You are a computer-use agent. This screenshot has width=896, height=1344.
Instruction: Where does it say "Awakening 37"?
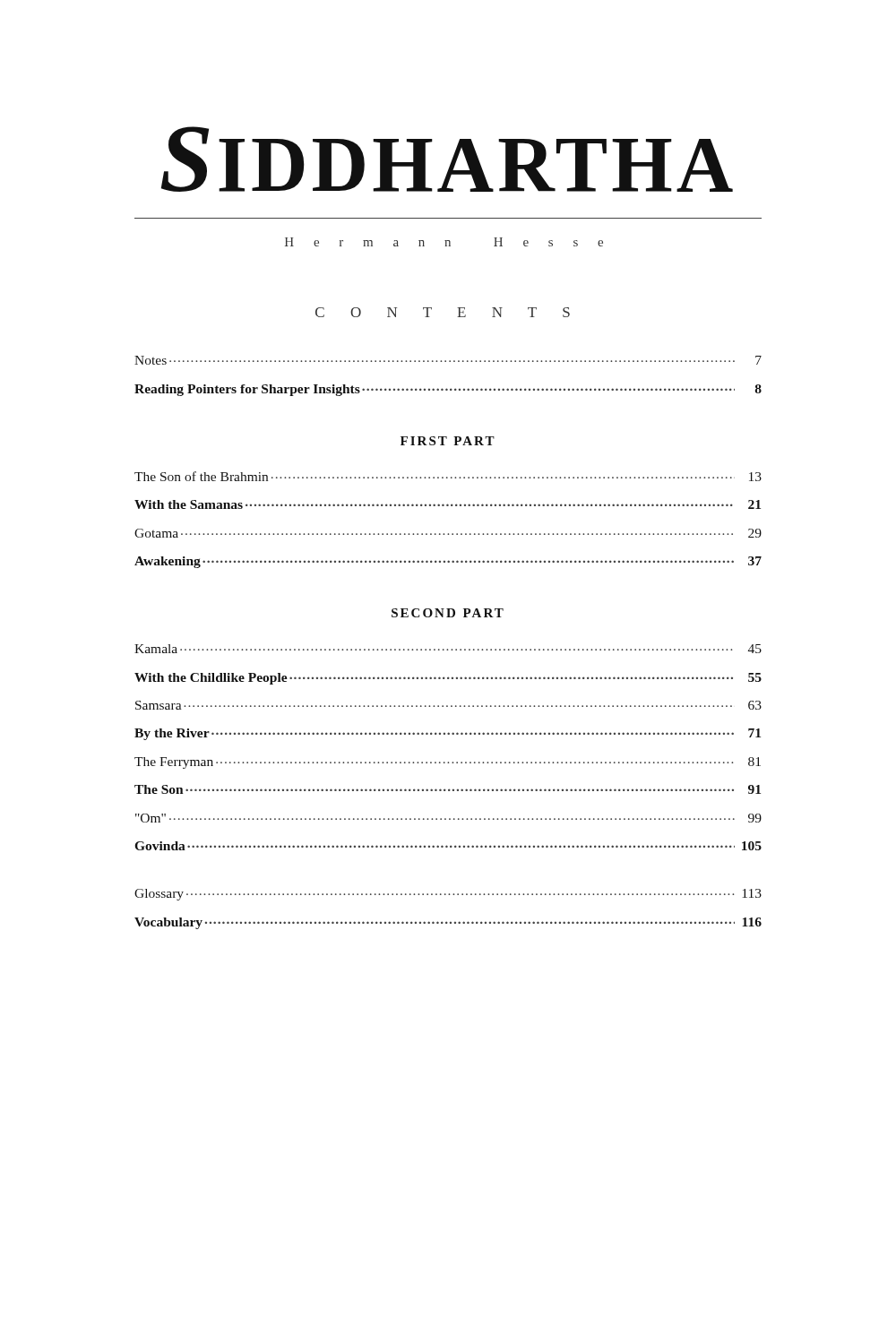448,561
